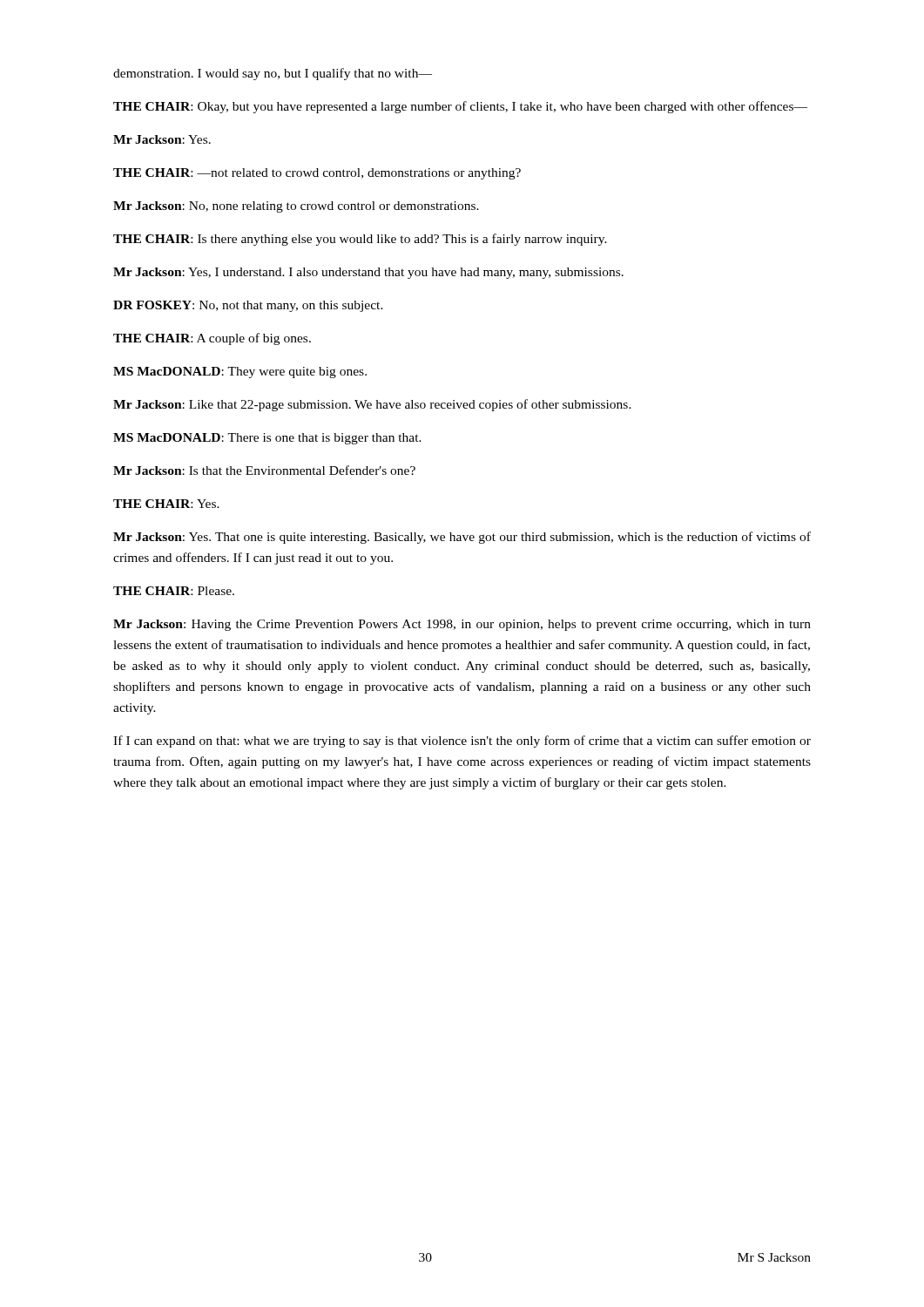Click the passage that begins "THE CHAIR: A couple"
The width and height of the screenshot is (924, 1307).
pyautogui.click(x=212, y=338)
